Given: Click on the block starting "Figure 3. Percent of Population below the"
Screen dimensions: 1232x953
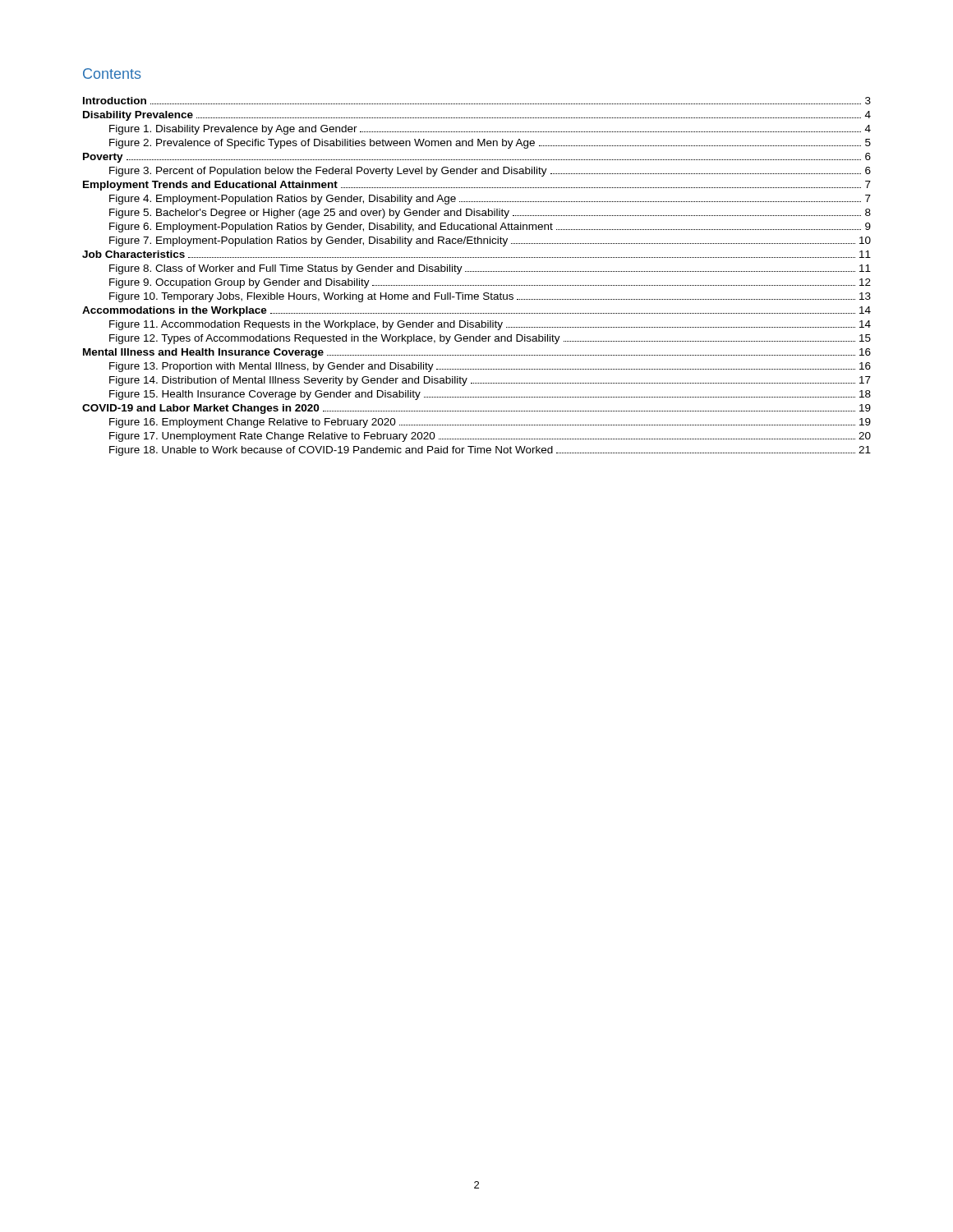Looking at the screenshot, I should [x=490, y=170].
